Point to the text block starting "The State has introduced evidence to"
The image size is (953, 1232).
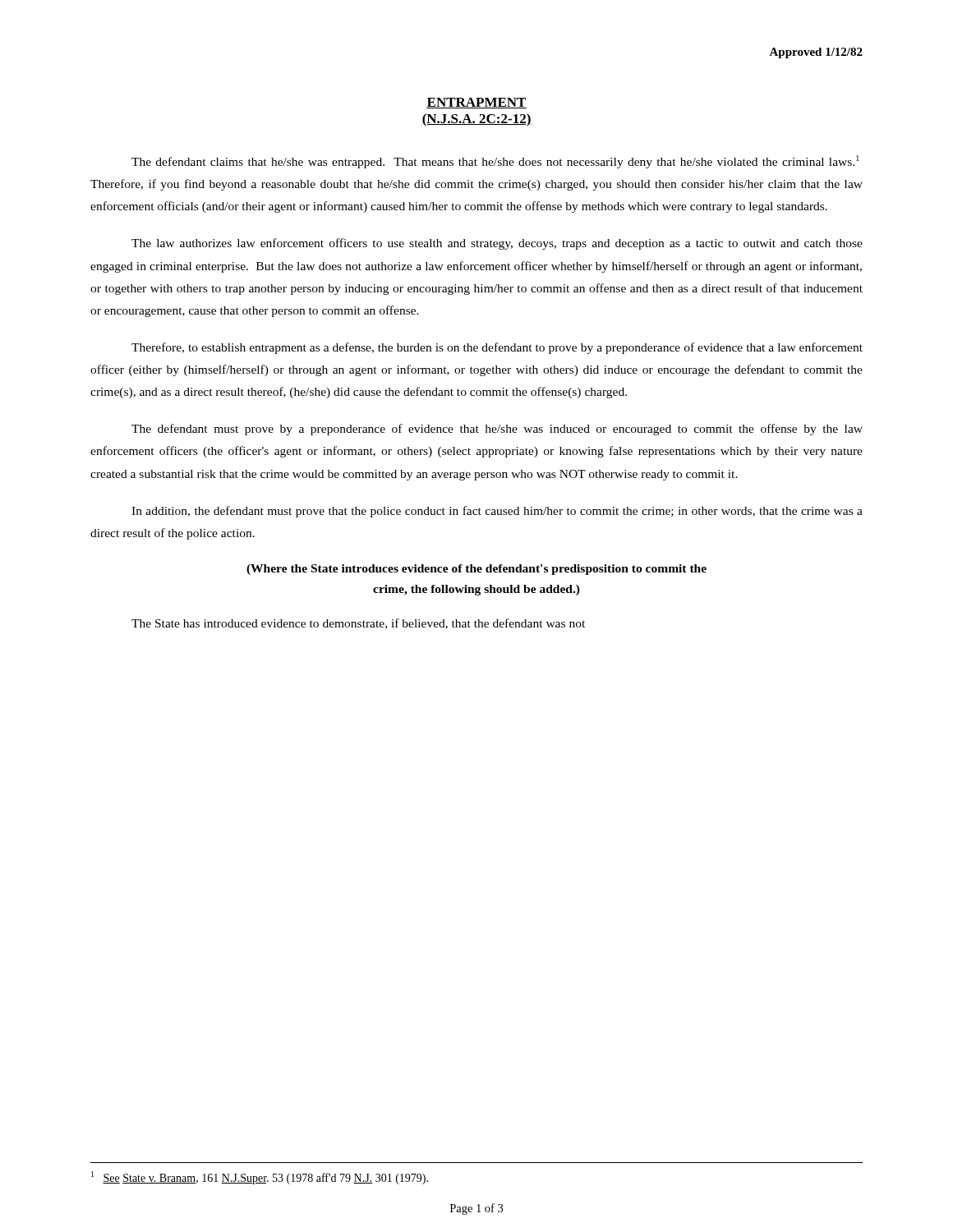(x=358, y=623)
